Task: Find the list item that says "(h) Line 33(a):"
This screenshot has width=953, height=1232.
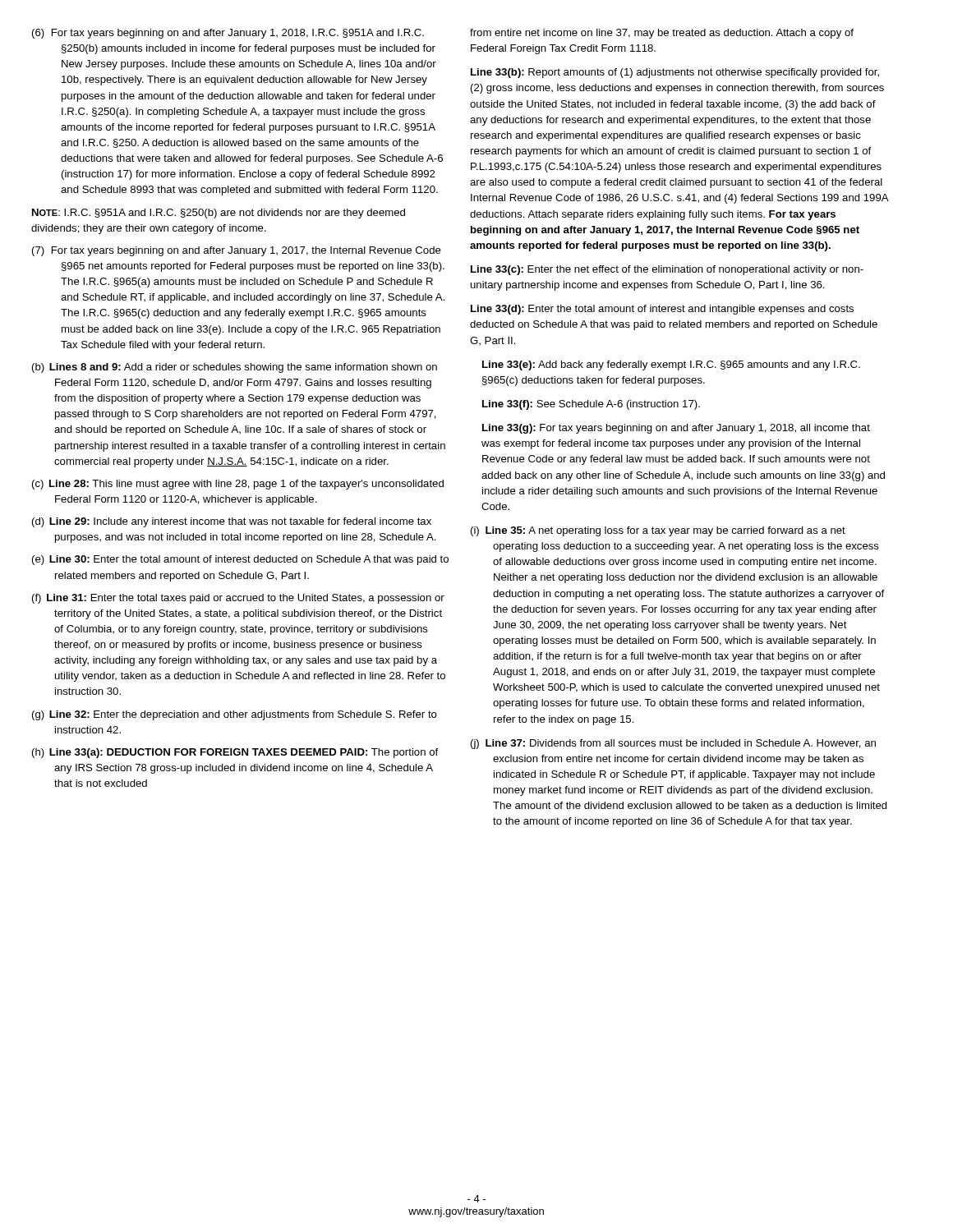Action: coord(235,768)
